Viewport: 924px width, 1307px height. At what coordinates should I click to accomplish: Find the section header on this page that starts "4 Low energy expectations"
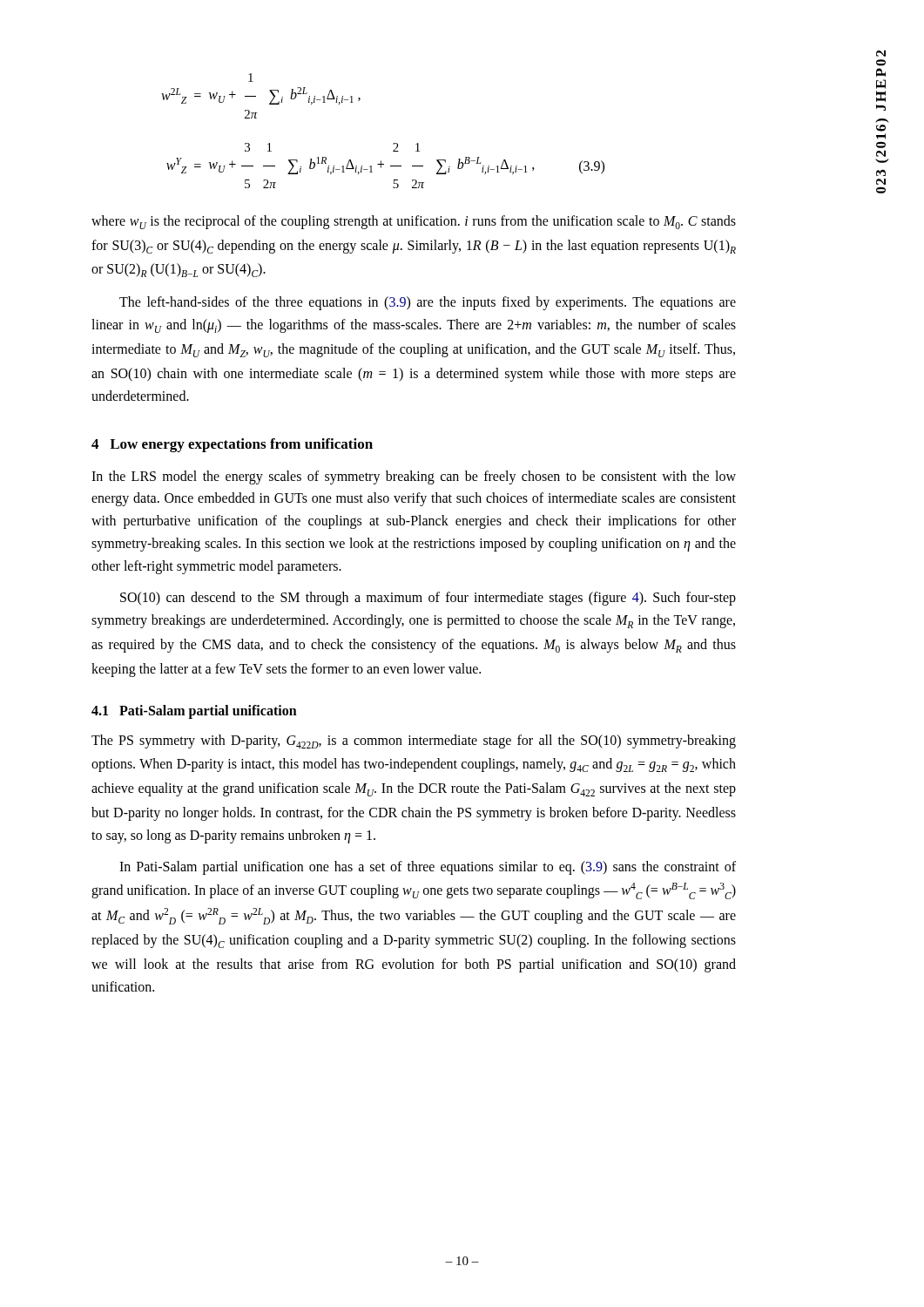[x=232, y=444]
